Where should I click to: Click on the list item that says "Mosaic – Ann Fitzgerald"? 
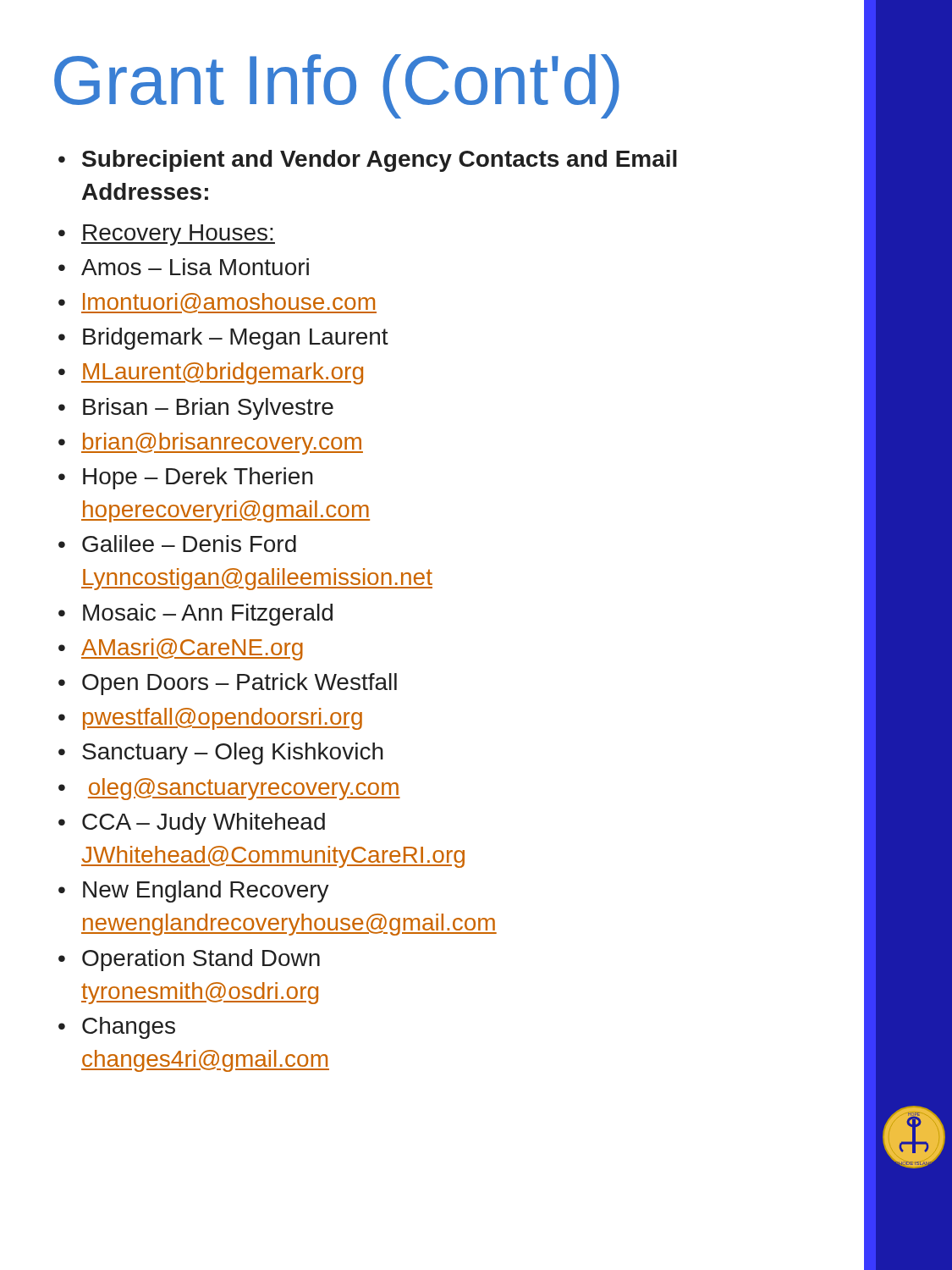(208, 612)
